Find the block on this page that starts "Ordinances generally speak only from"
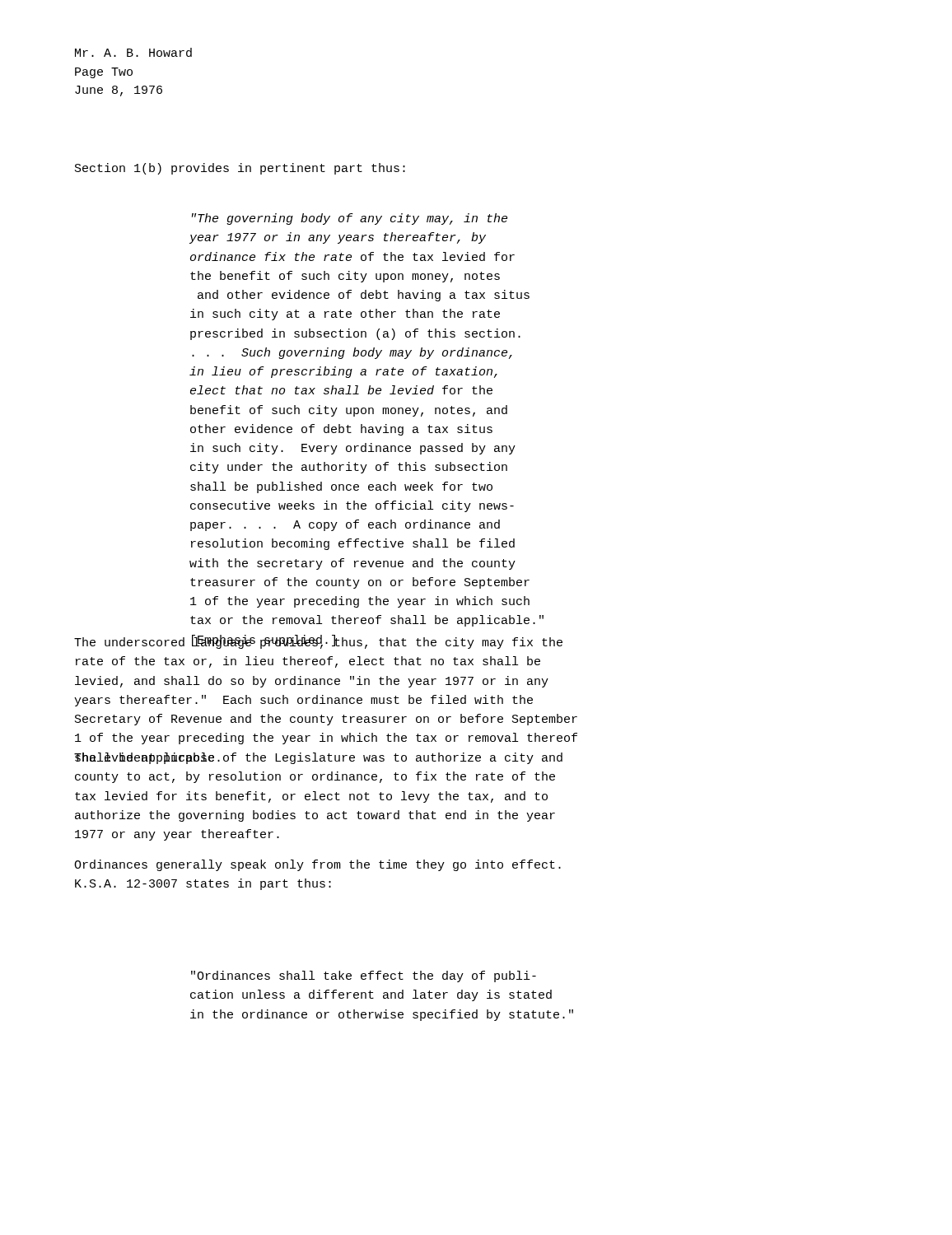This screenshot has width=952, height=1235. click(x=319, y=875)
